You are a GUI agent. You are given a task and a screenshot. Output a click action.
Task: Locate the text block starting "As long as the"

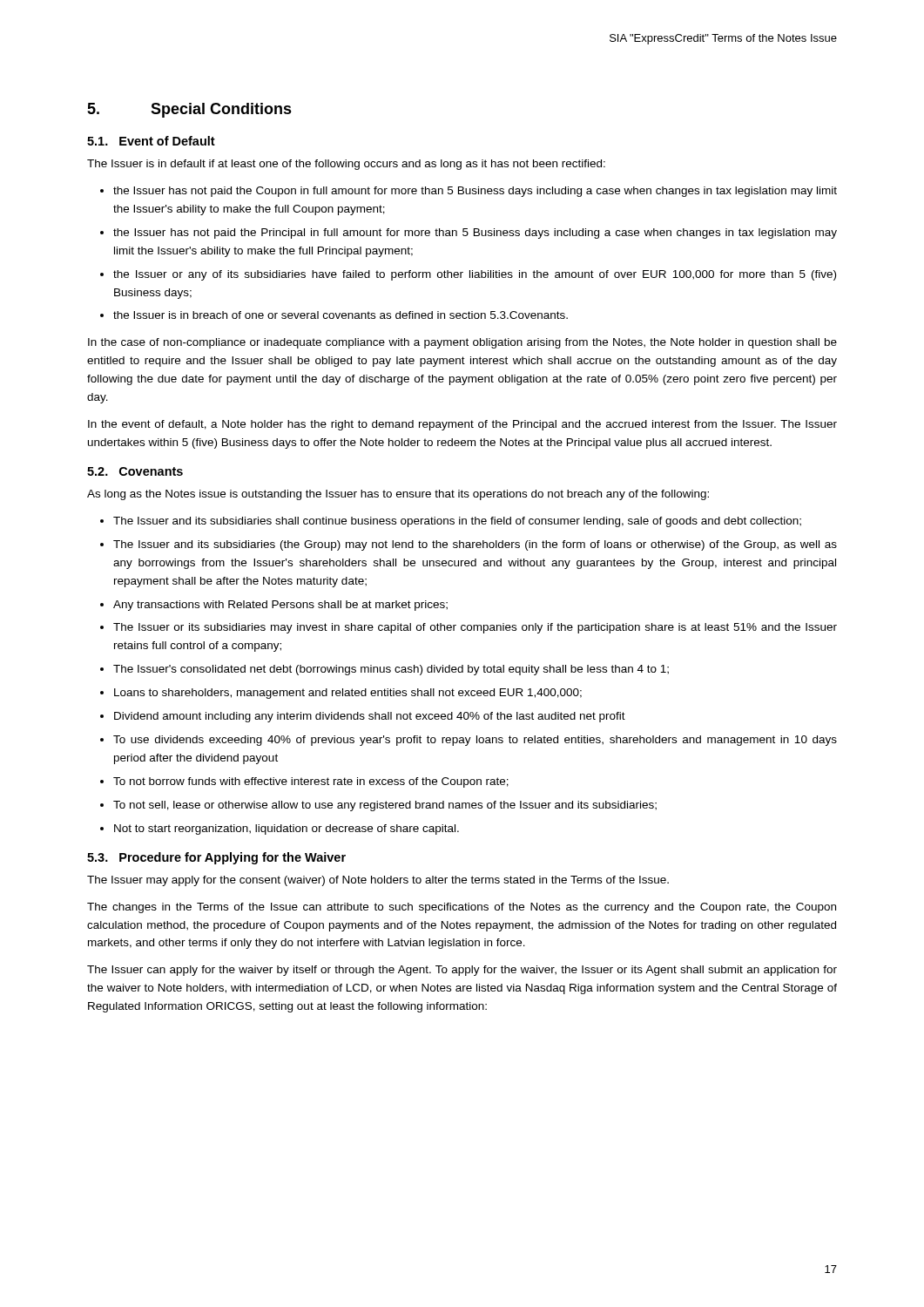[462, 494]
